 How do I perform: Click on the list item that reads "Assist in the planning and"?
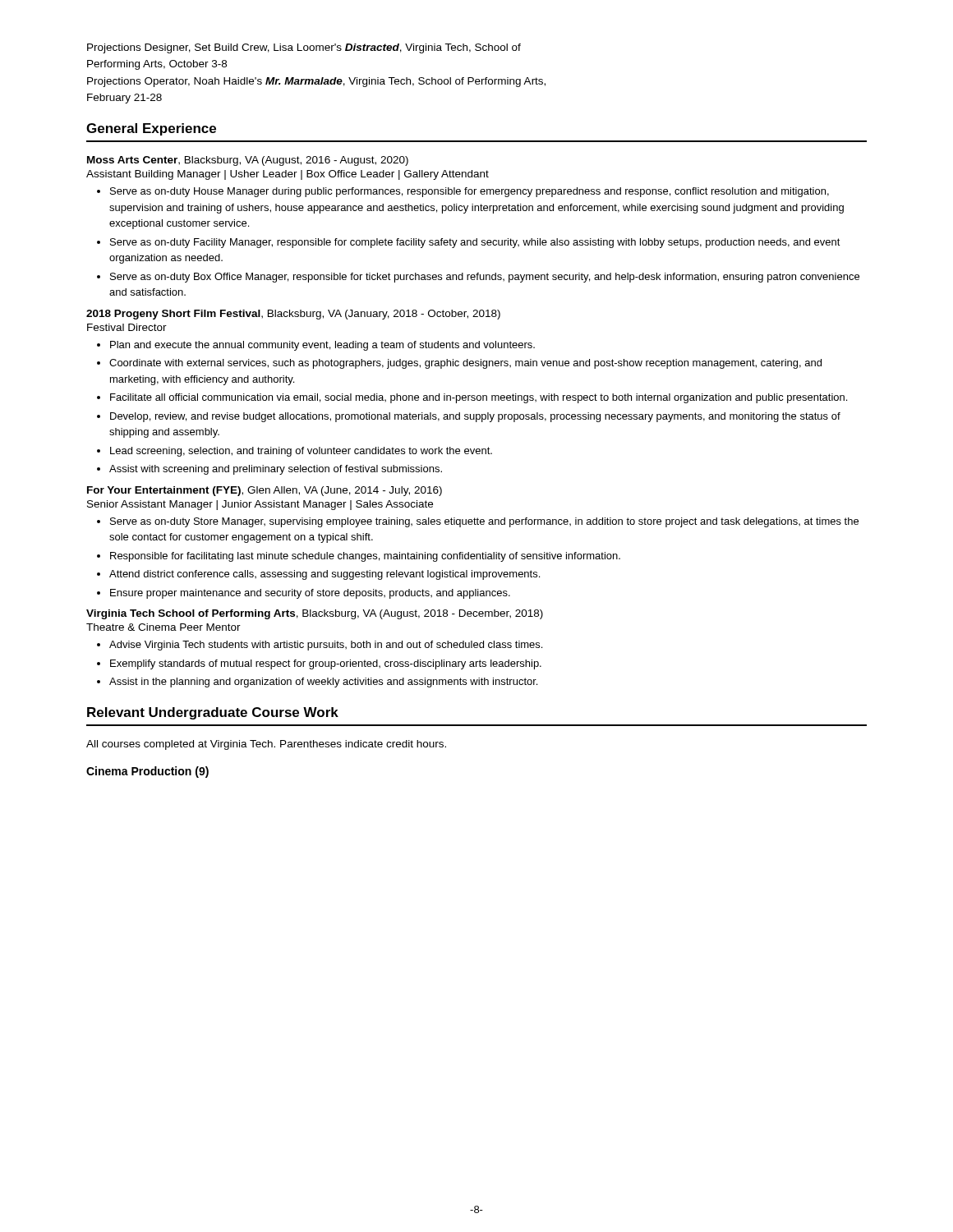pos(324,681)
